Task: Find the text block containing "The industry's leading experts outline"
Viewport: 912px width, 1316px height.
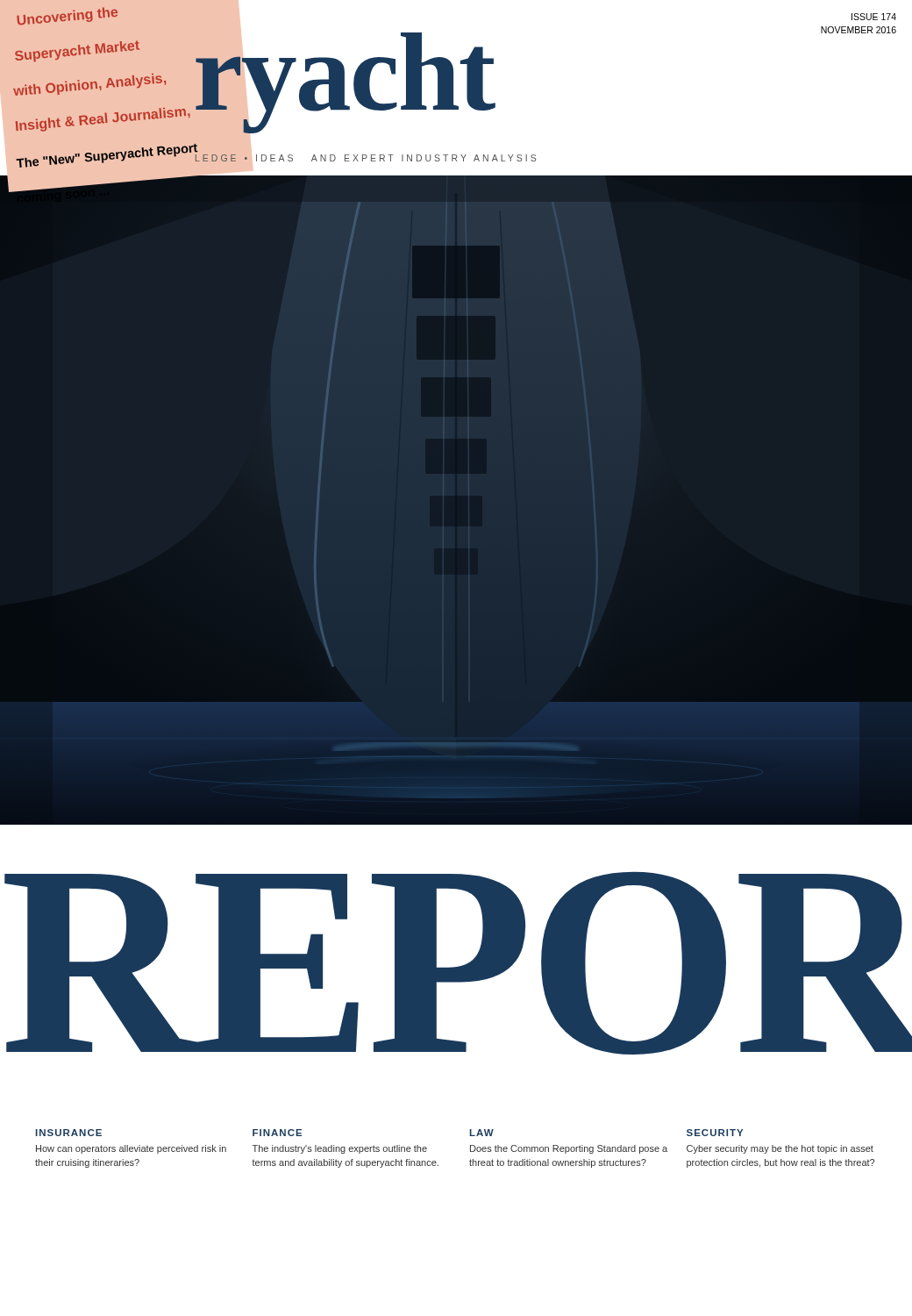Action: pos(346,1155)
